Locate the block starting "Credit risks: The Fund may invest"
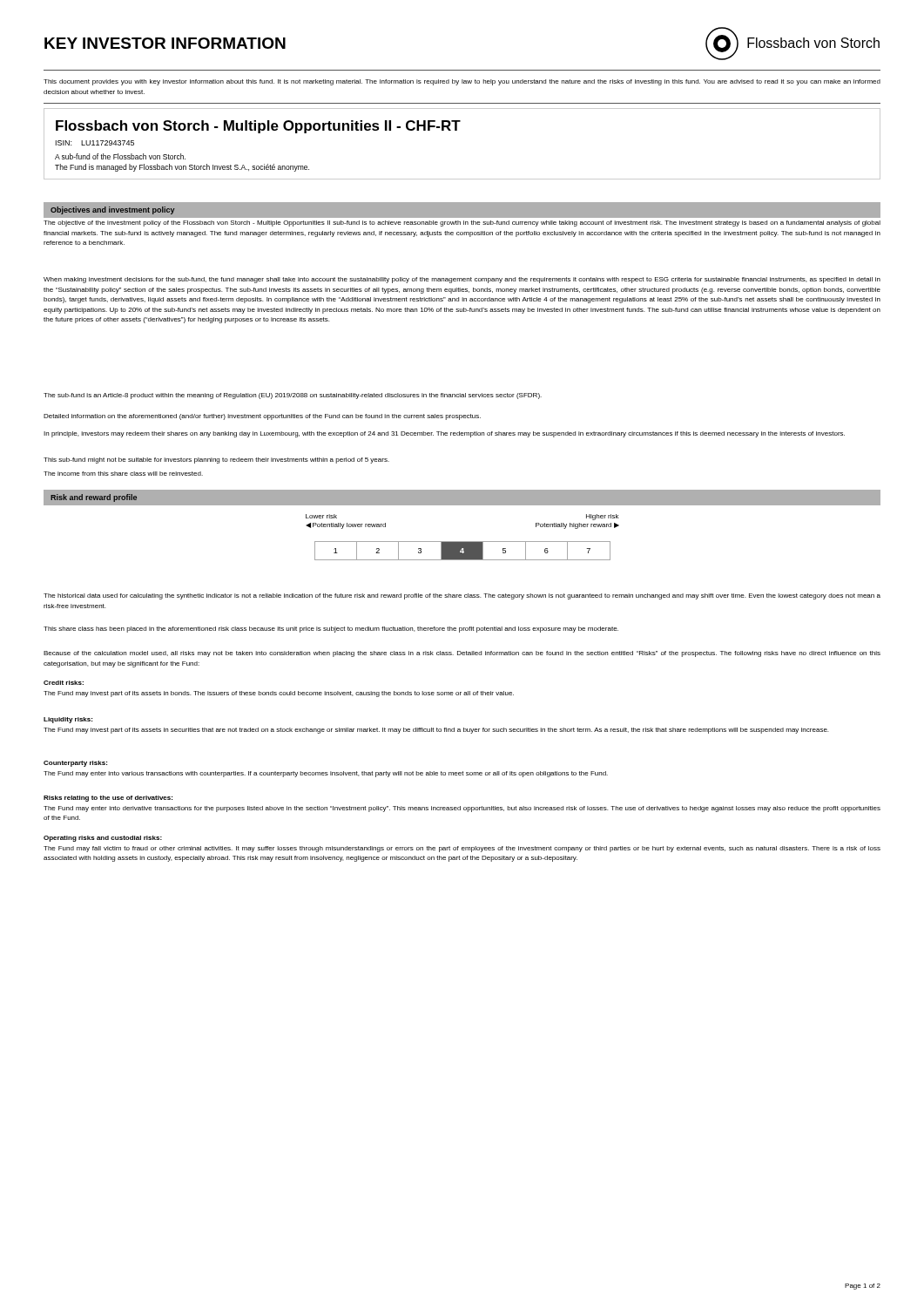 (x=279, y=688)
